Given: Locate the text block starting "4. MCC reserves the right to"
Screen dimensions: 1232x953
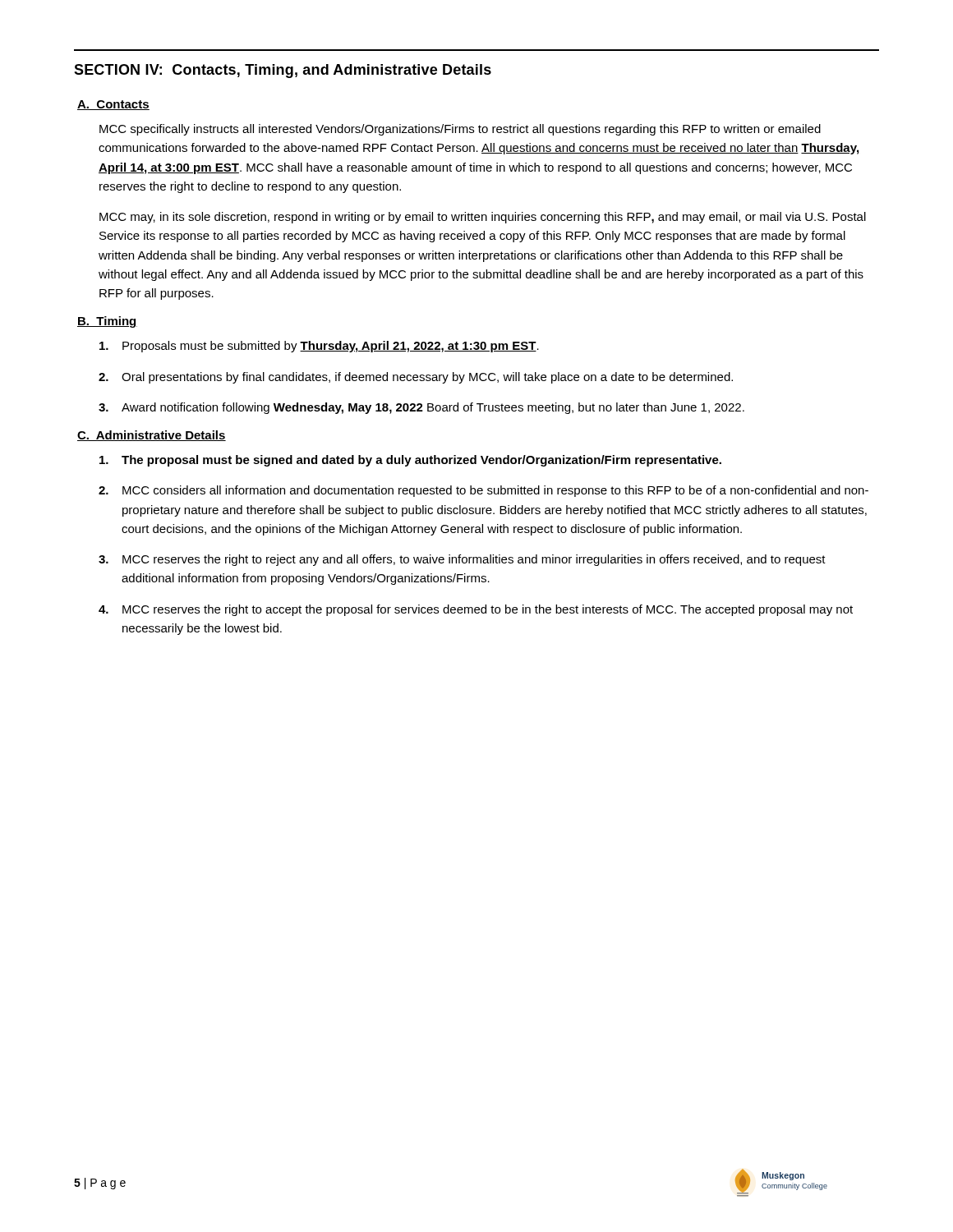Looking at the screenshot, I should coord(489,618).
